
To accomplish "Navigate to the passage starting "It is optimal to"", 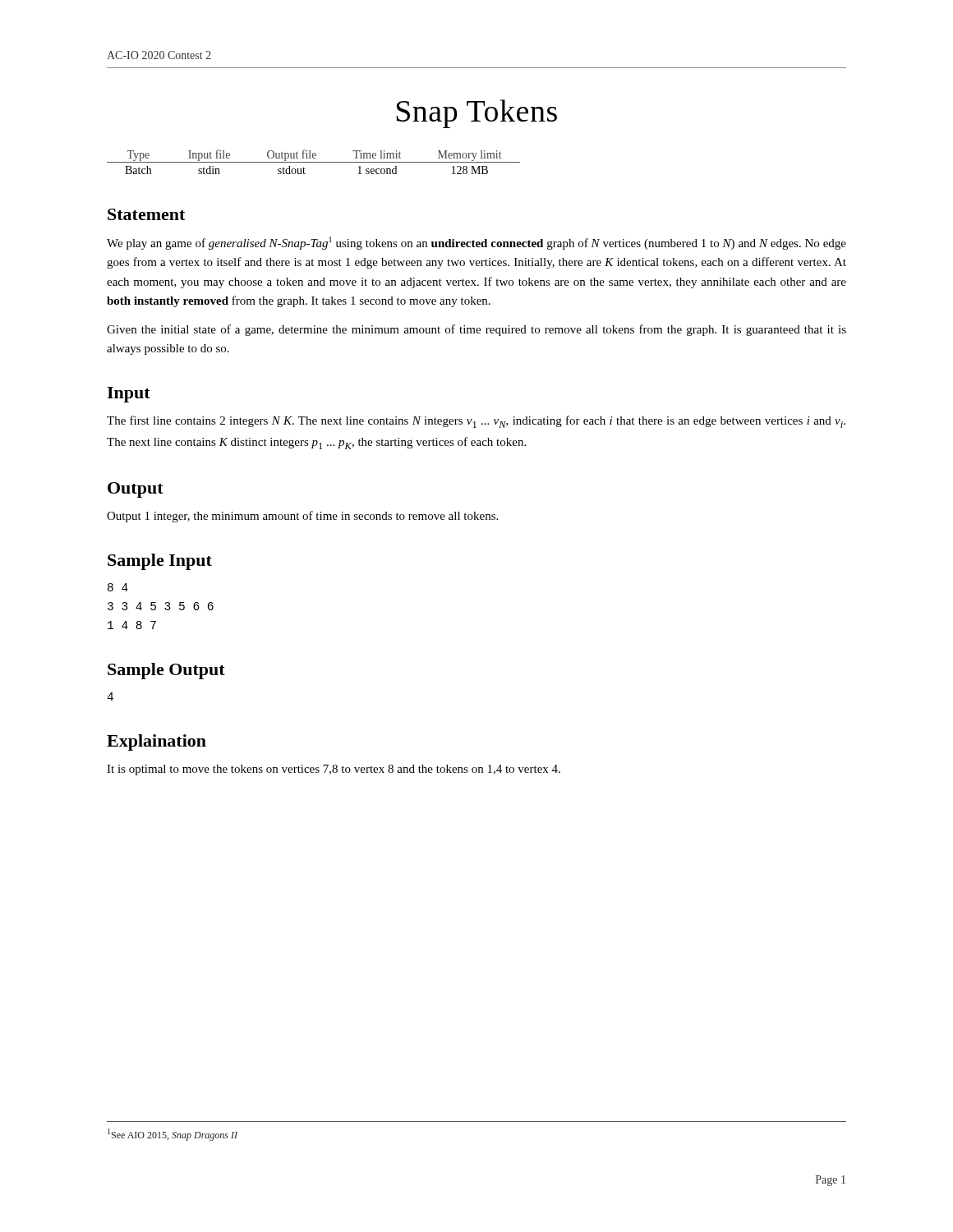I will 476,769.
